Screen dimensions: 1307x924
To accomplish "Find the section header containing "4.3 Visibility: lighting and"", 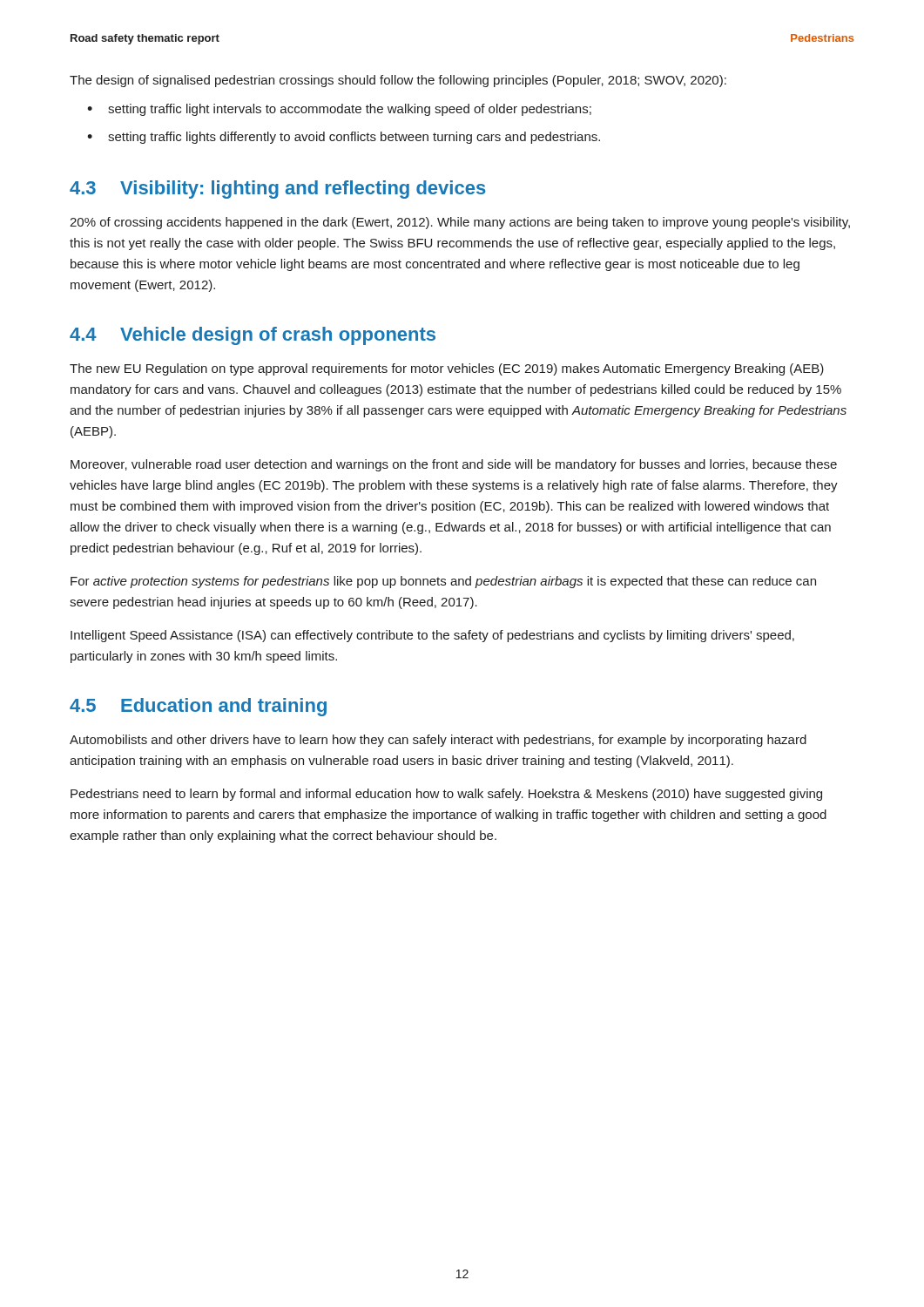I will (x=278, y=188).
